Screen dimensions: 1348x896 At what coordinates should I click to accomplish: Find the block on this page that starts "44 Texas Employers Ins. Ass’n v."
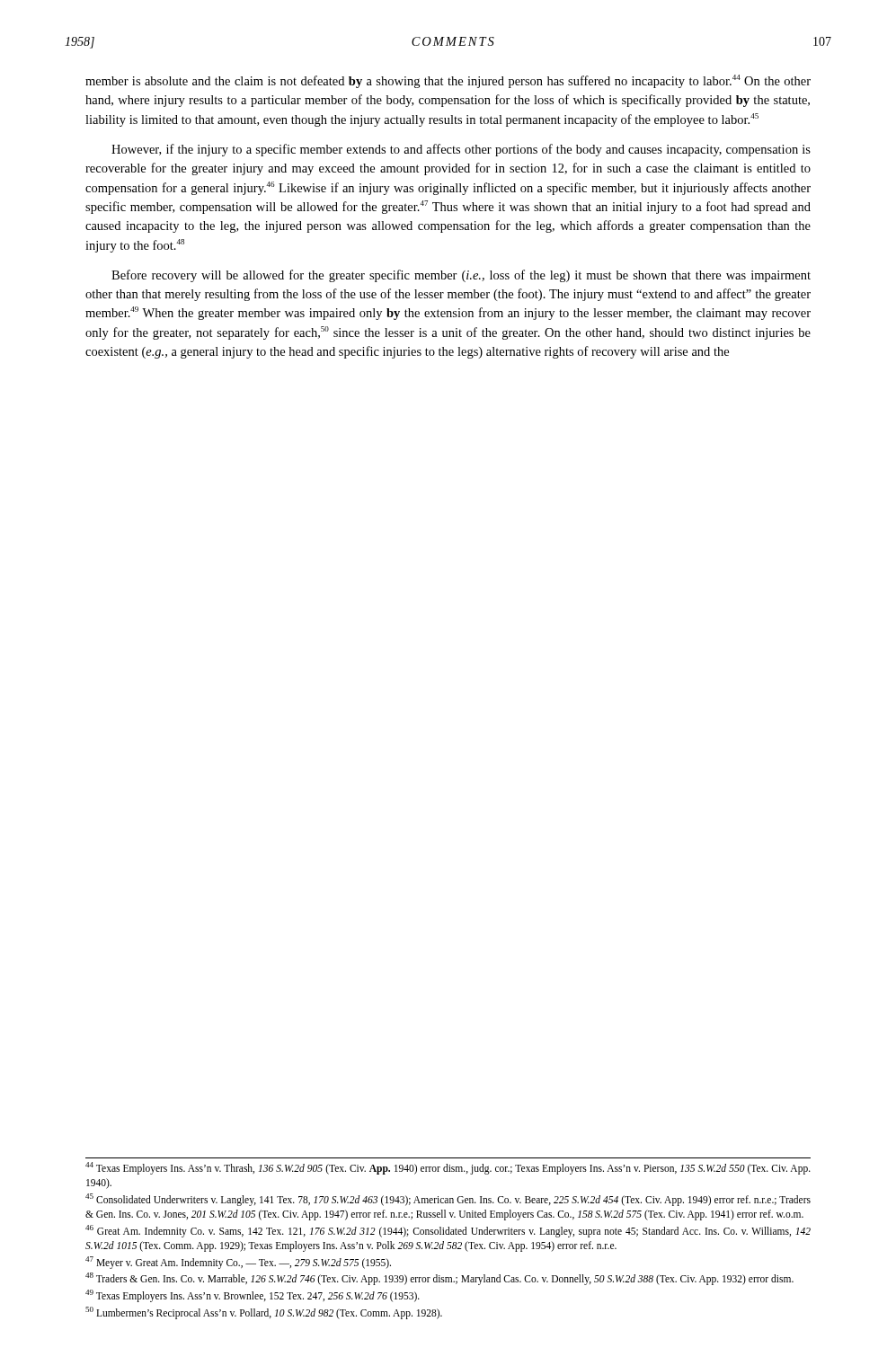pos(448,1242)
